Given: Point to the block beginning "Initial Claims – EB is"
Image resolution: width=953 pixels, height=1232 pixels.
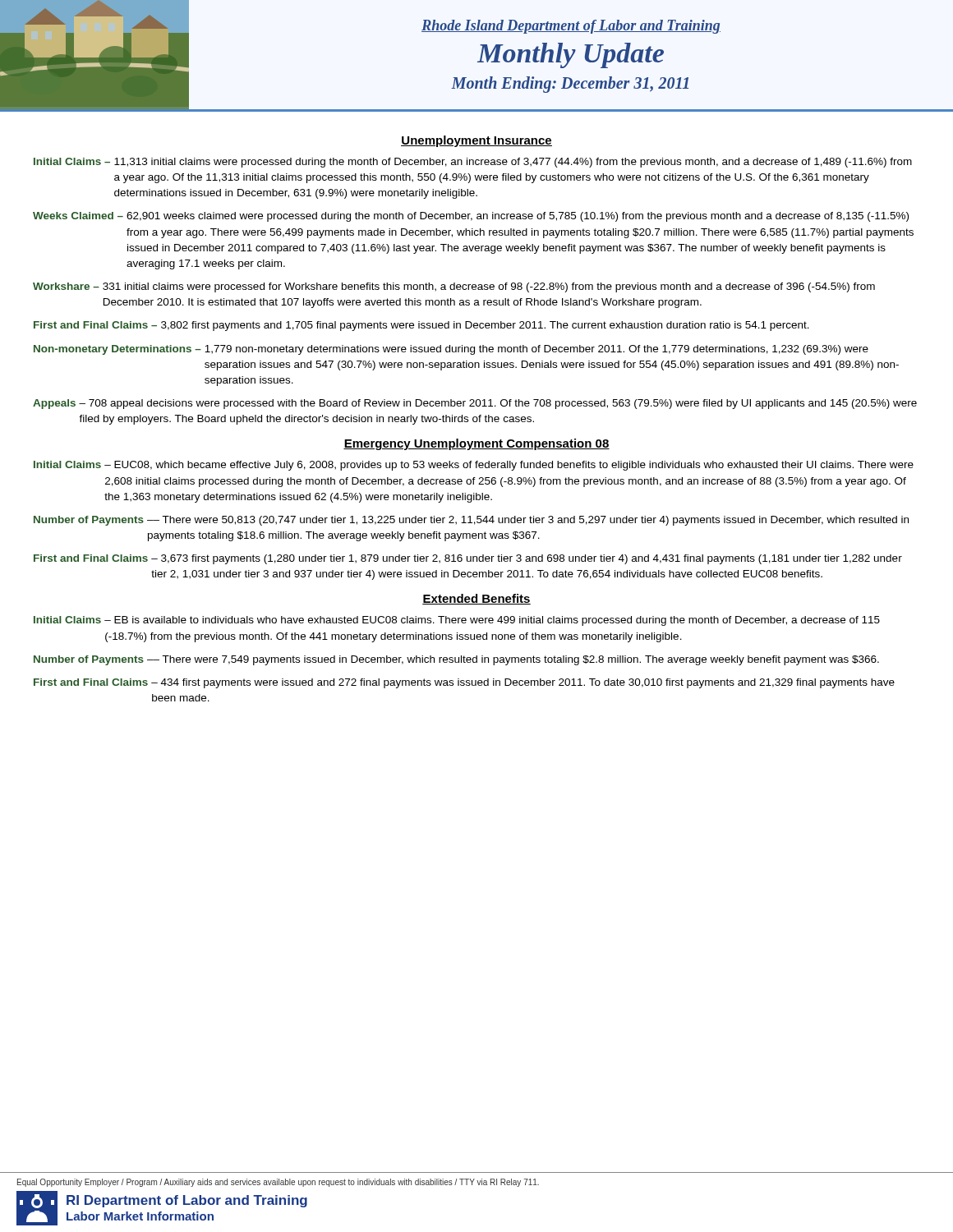Looking at the screenshot, I should [476, 628].
